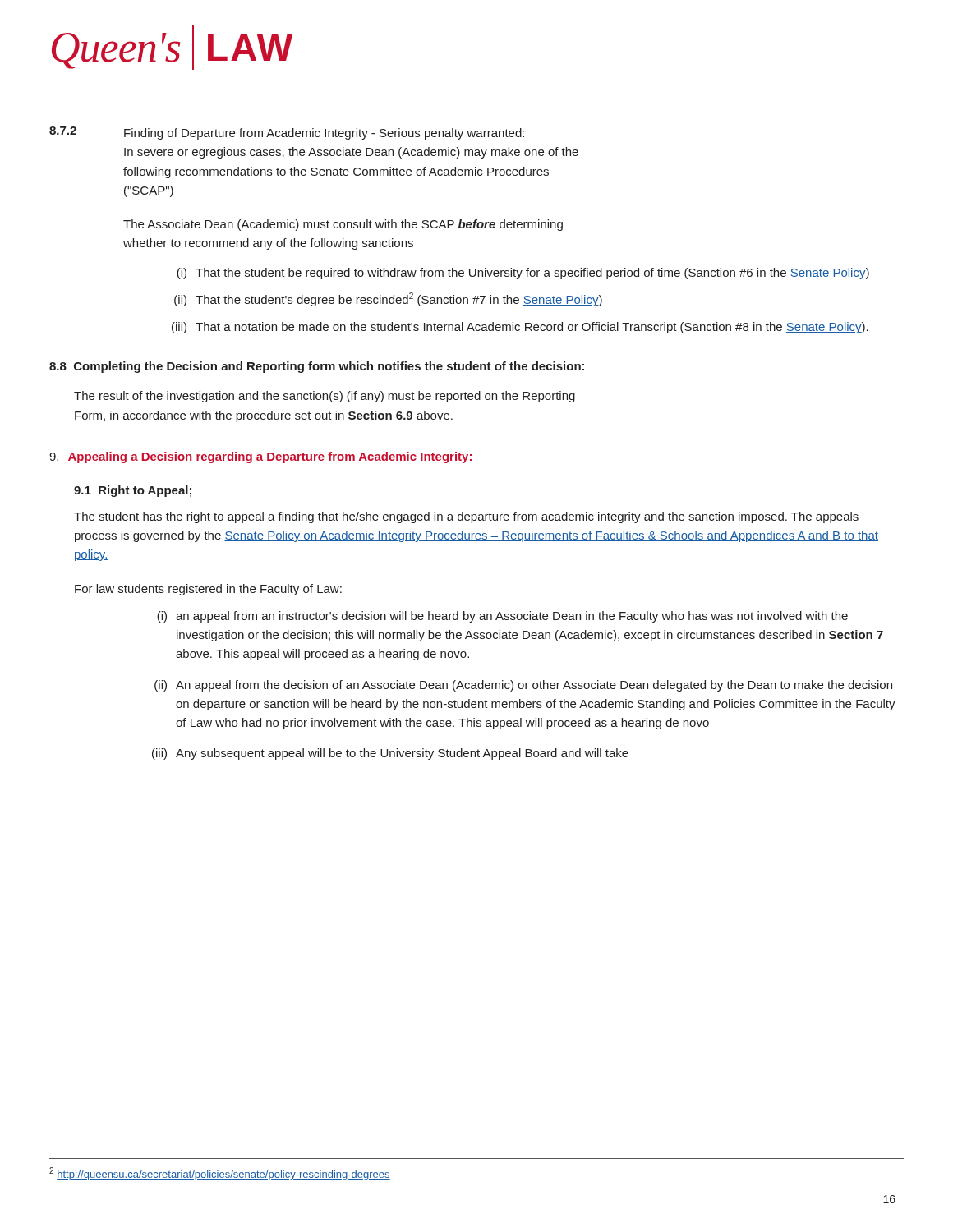Locate the block of text that opens with "(ii) An appeal from the"
This screenshot has width=953, height=1232.
point(518,703)
